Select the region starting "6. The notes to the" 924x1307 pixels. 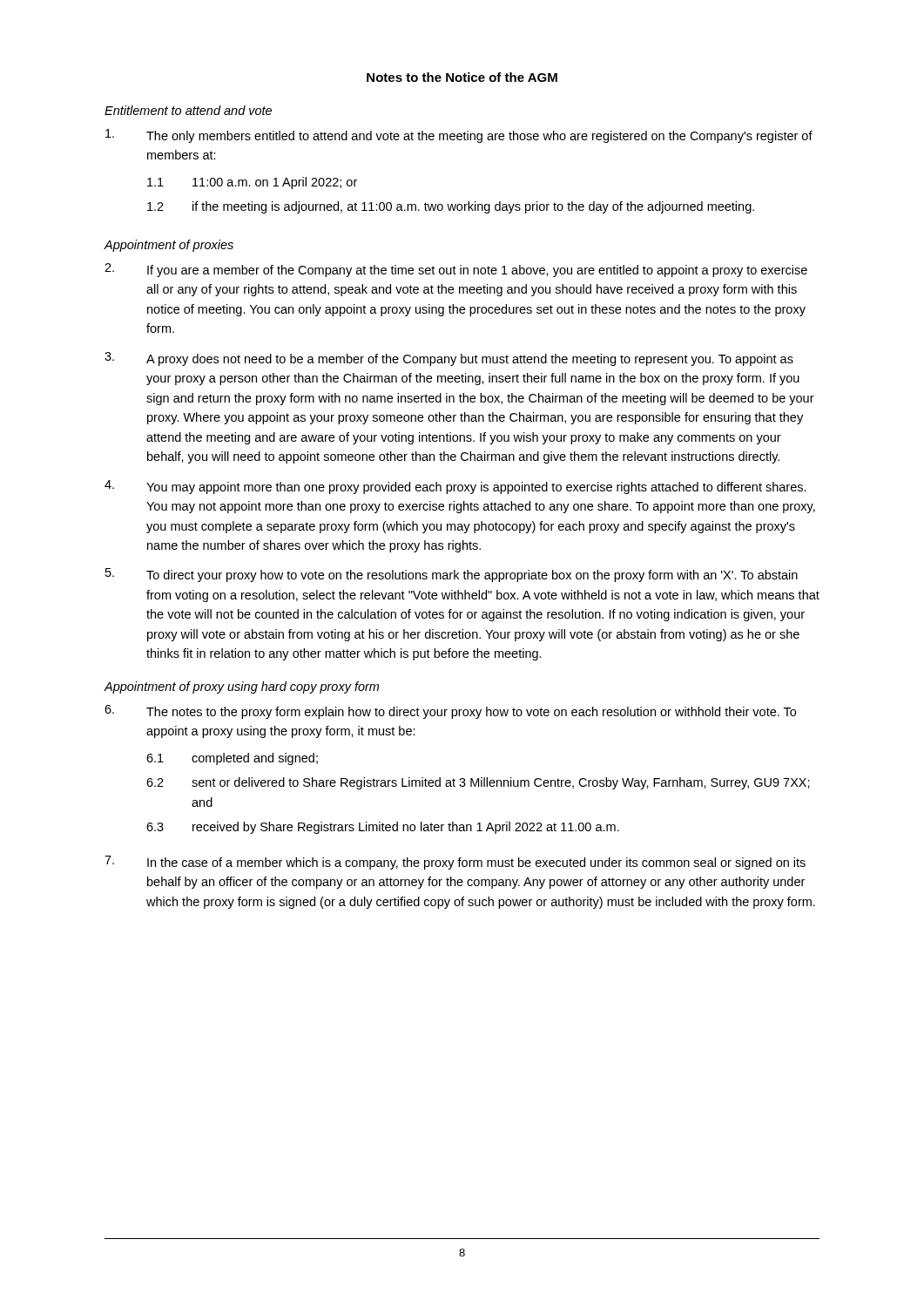click(462, 772)
